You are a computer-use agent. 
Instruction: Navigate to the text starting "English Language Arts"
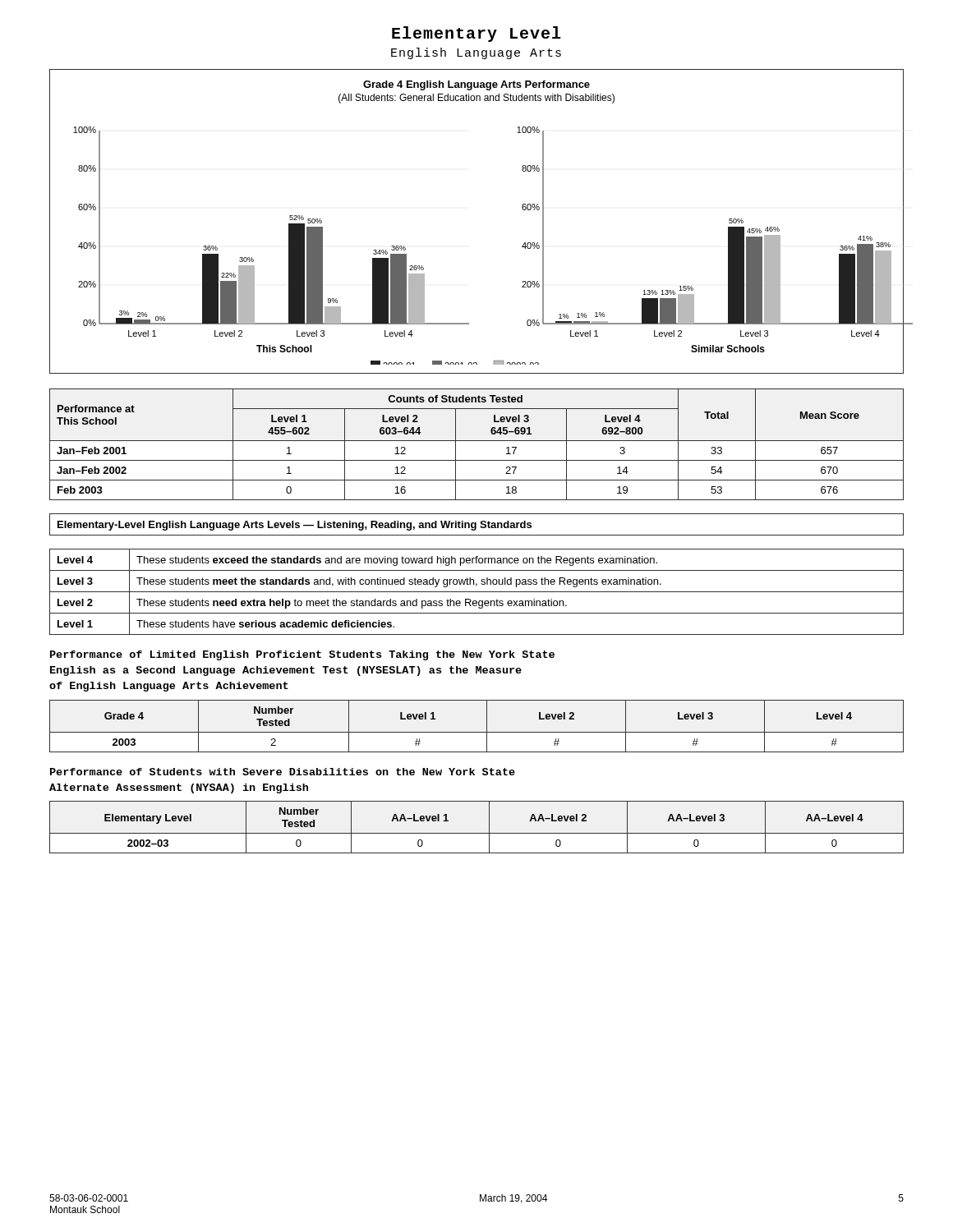476,54
